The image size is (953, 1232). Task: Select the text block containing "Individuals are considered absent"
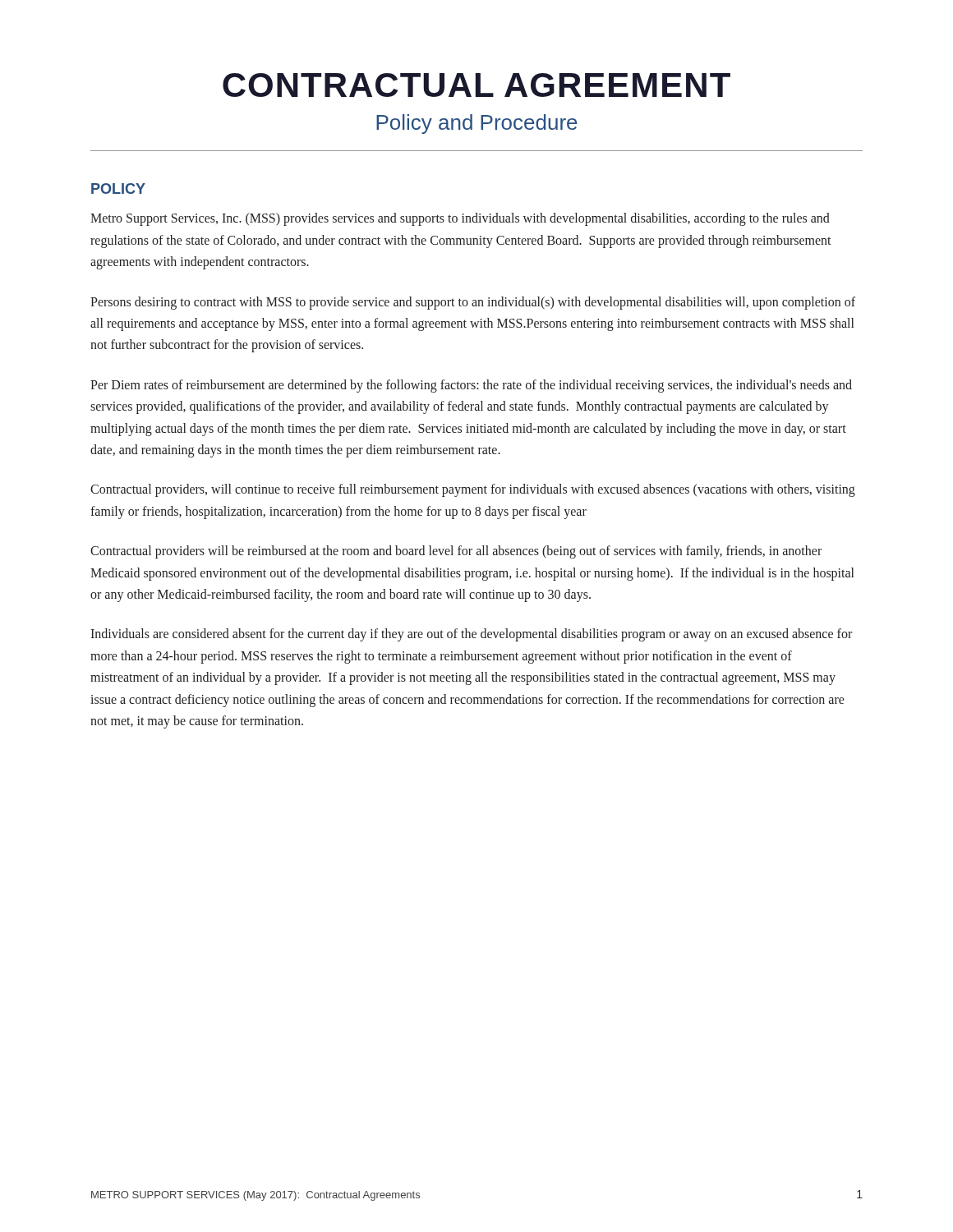(476, 678)
